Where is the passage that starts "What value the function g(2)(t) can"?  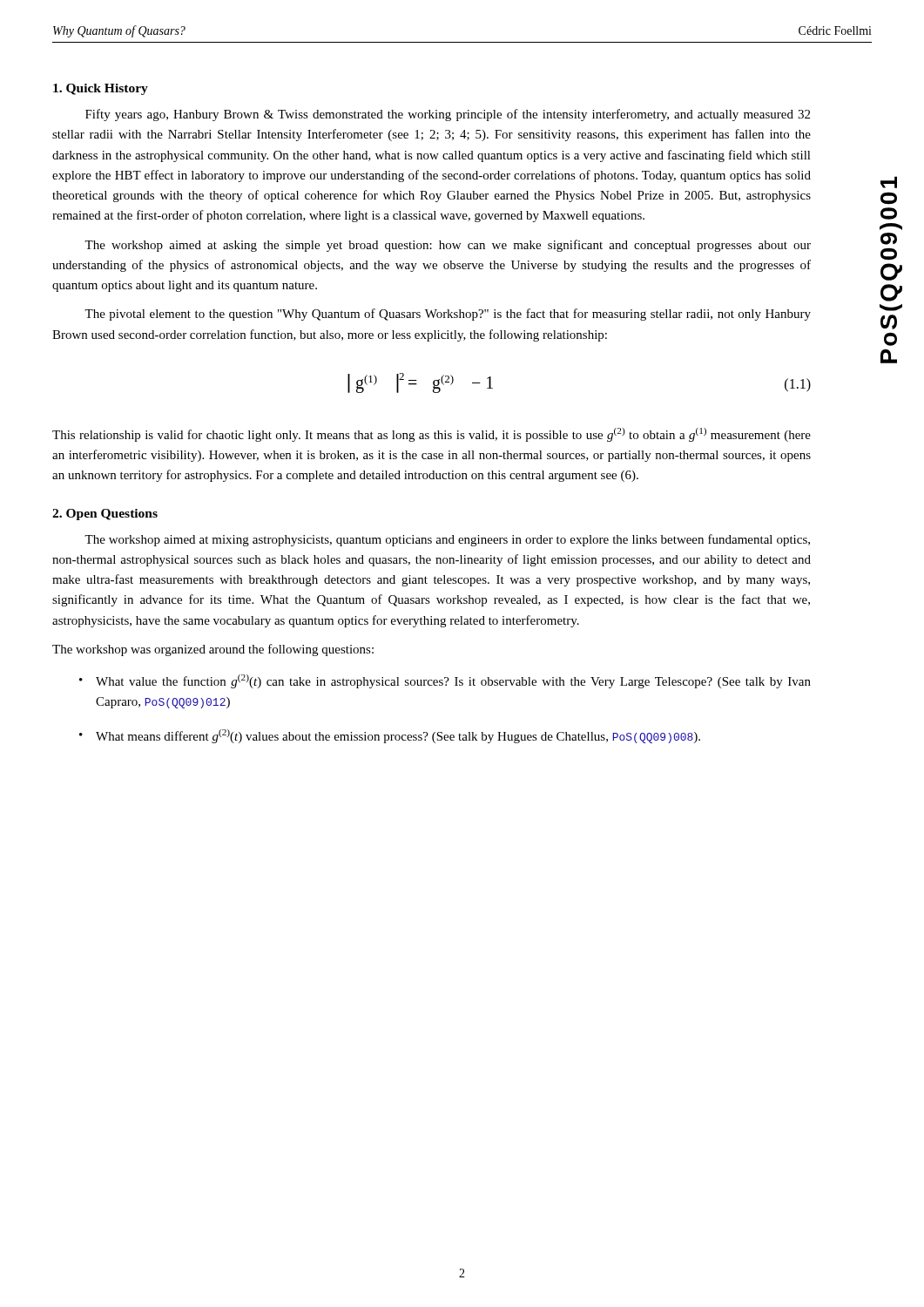(x=453, y=691)
